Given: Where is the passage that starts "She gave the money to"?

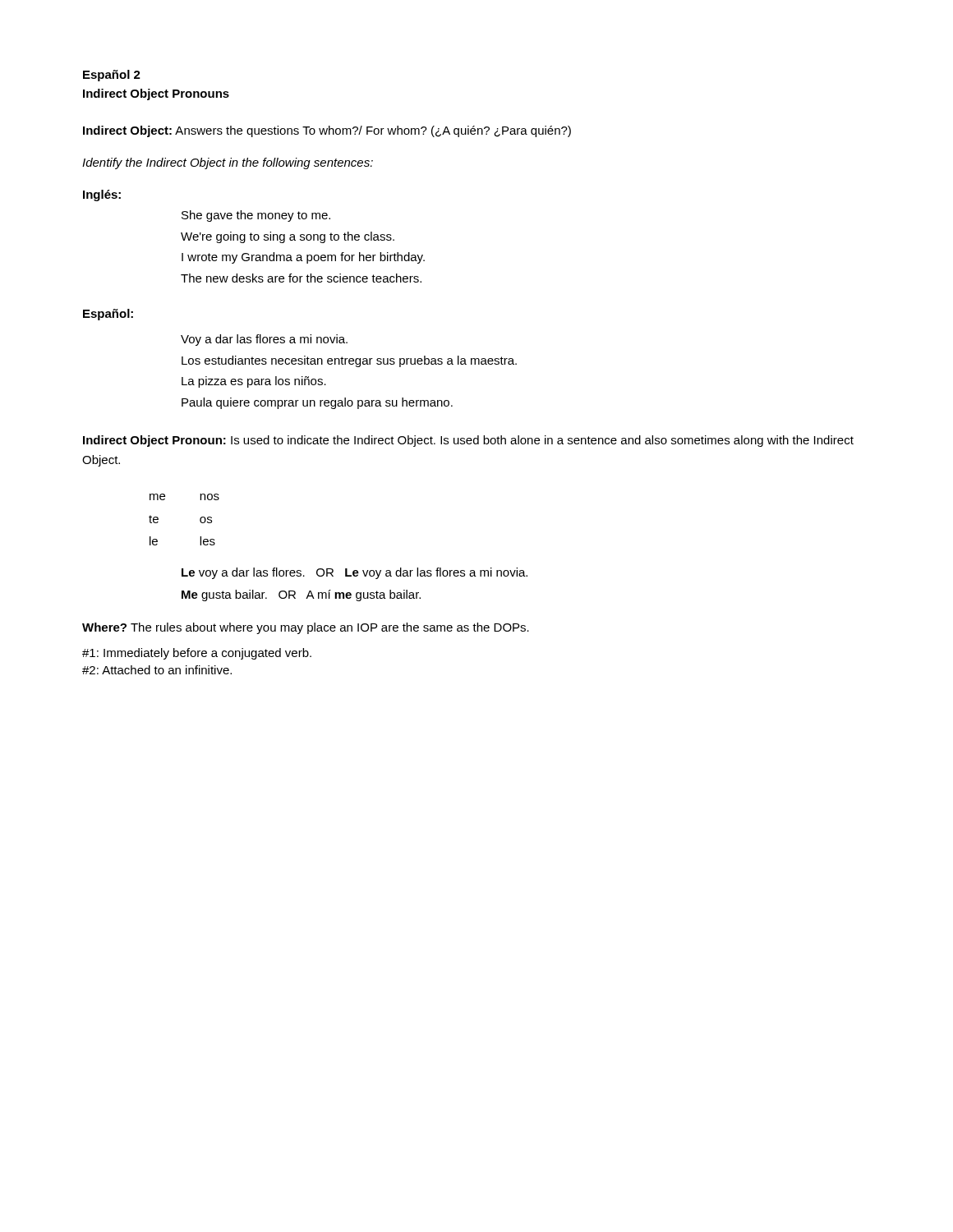Looking at the screenshot, I should (256, 215).
